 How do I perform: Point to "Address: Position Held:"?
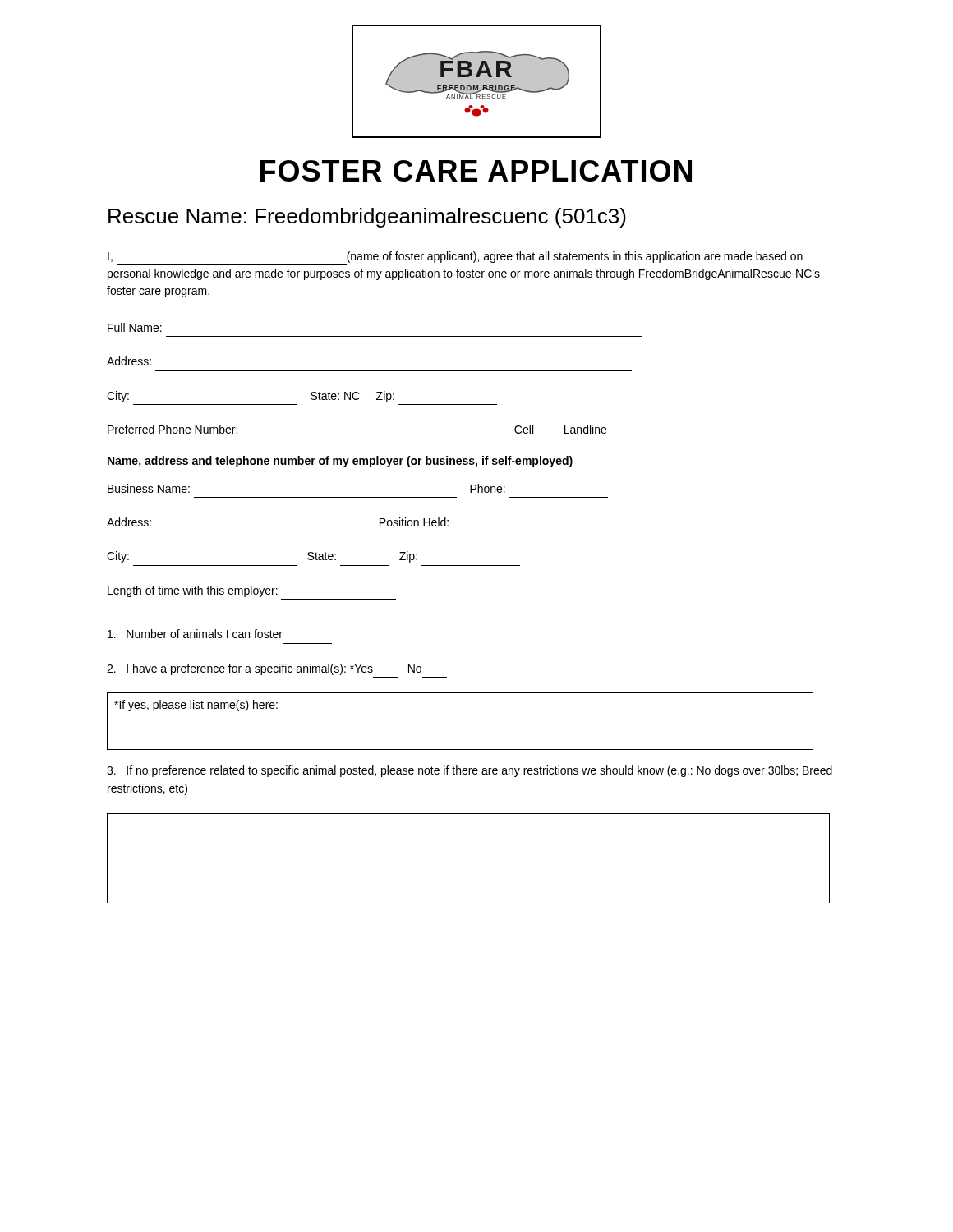pos(362,522)
